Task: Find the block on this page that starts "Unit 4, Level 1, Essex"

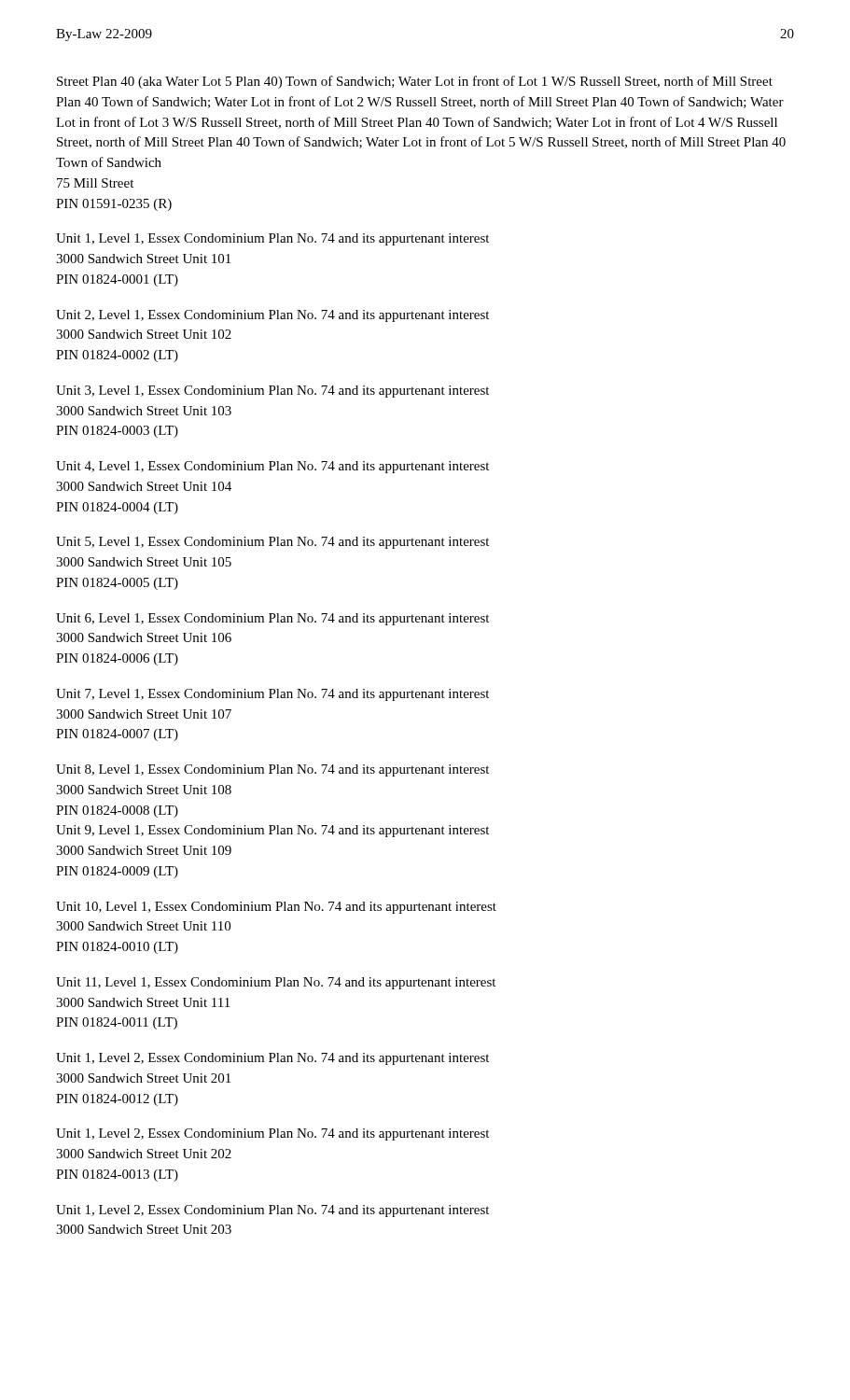Action: (272, 467)
